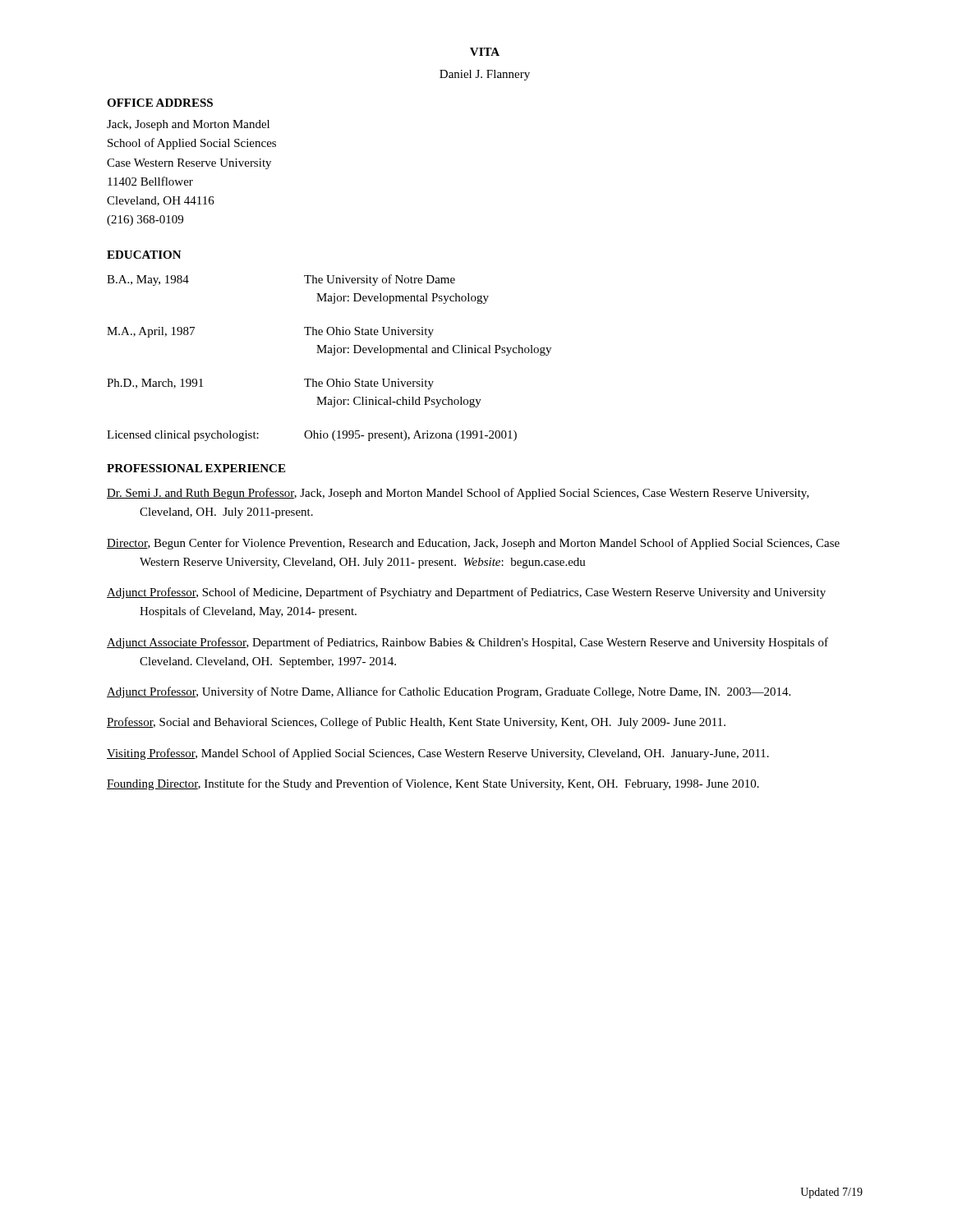Viewport: 953px width, 1232px height.
Task: Click on the list item that says "Dr. Semi J. and Ruth"
Action: 458,502
